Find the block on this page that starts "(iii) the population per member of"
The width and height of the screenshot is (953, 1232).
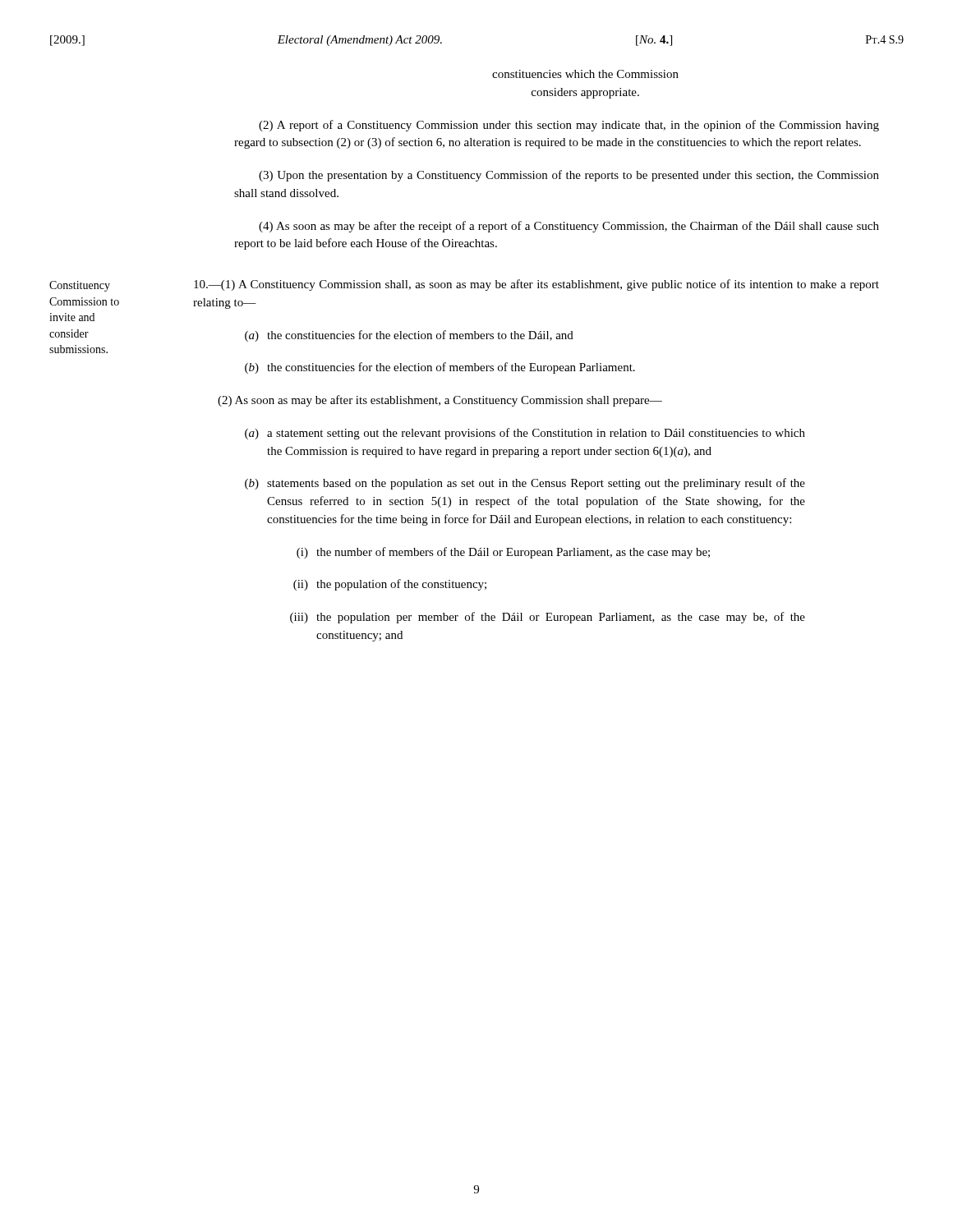click(540, 626)
